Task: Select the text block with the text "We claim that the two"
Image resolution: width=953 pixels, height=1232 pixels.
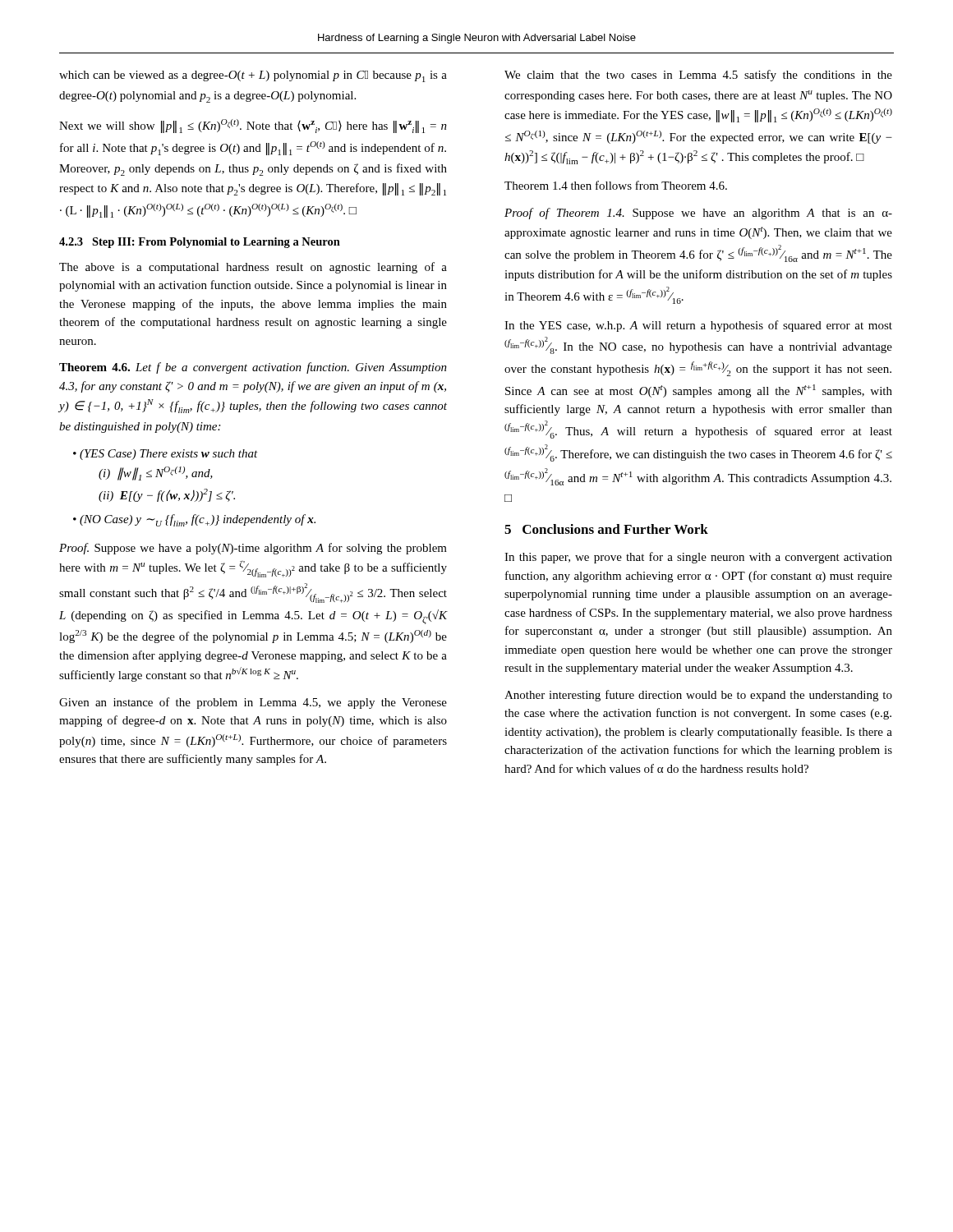Action: [698, 117]
